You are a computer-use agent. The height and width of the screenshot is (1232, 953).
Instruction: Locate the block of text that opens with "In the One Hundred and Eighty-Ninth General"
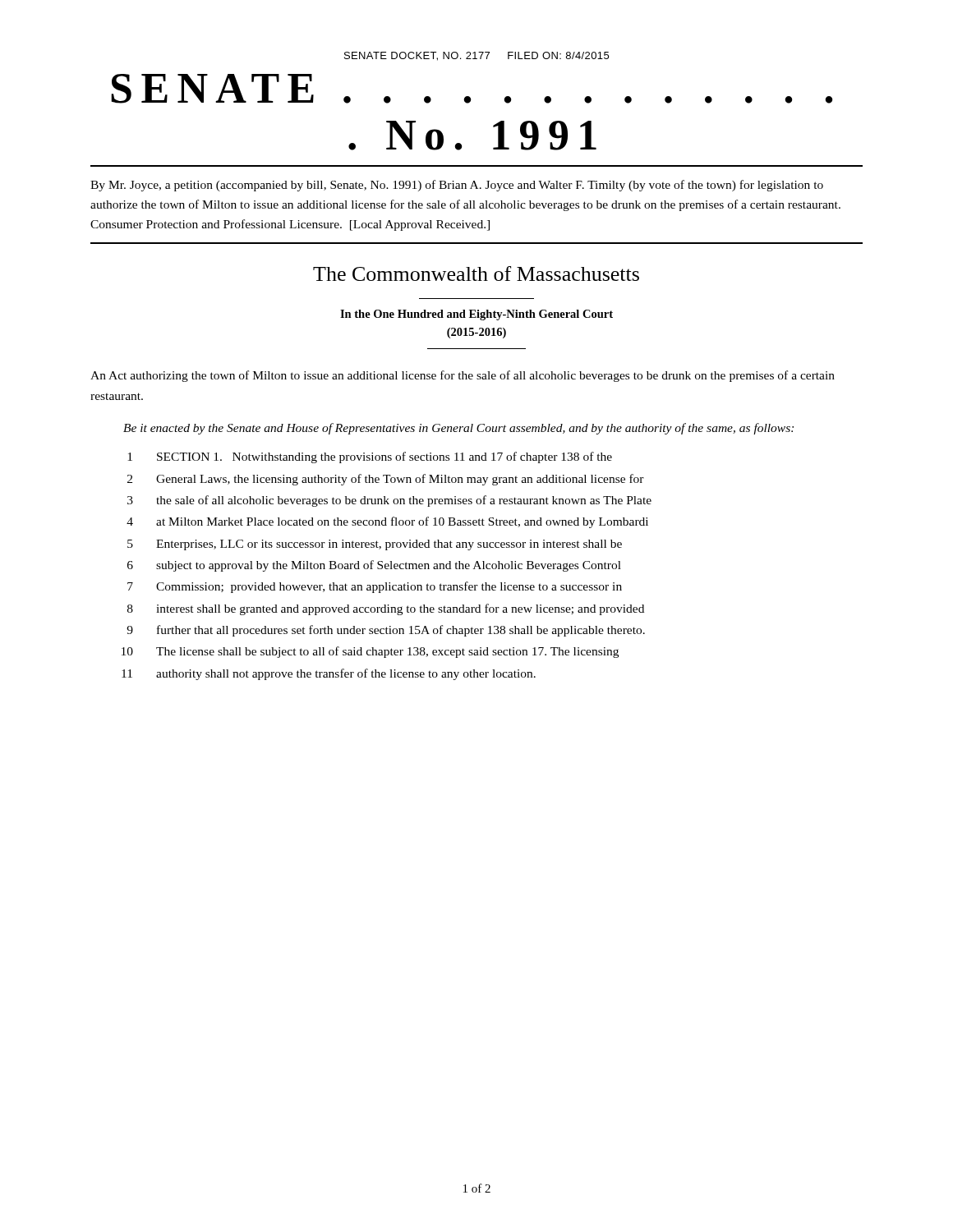coord(476,323)
